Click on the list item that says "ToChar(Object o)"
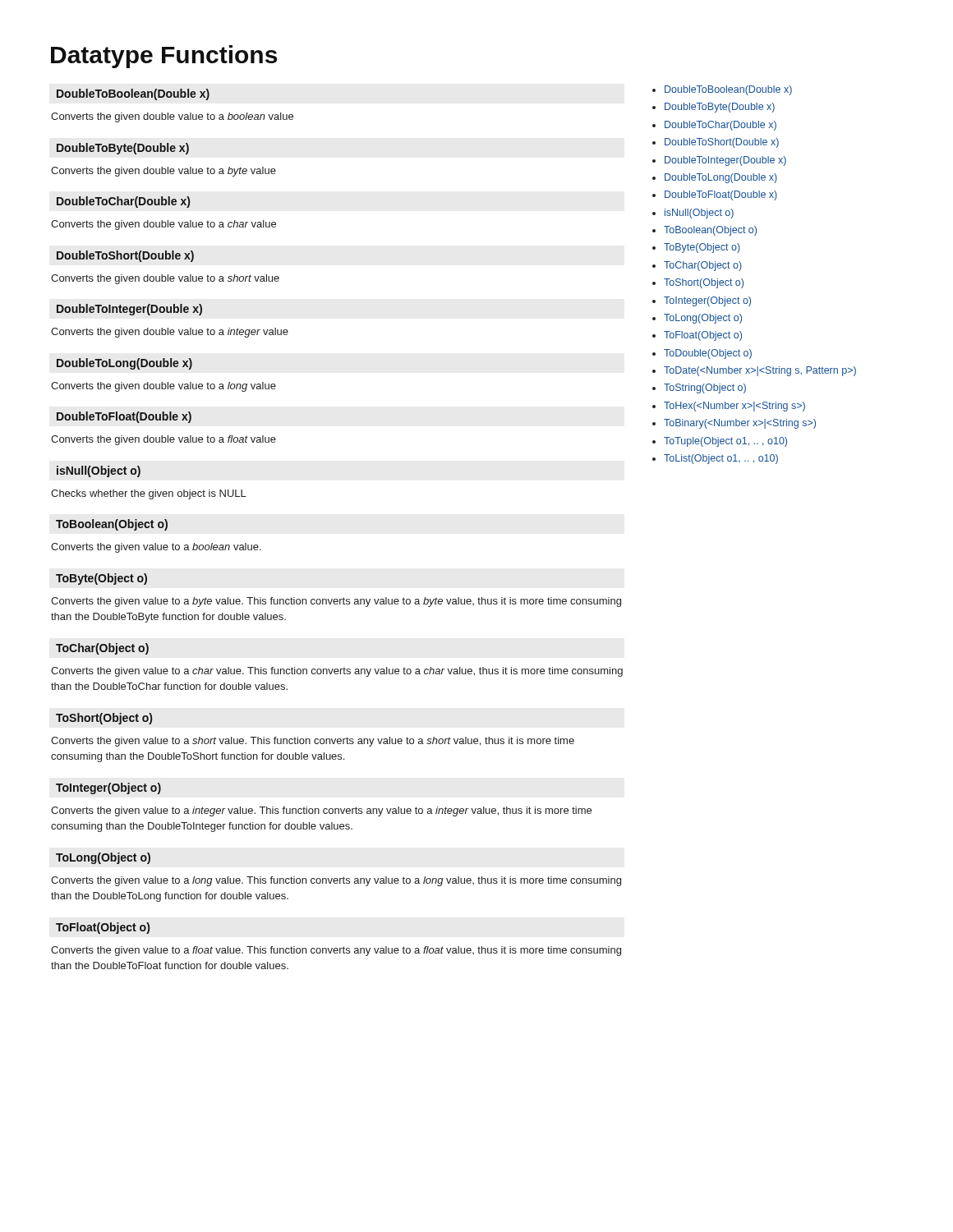The width and height of the screenshot is (953, 1232). [697, 266]
